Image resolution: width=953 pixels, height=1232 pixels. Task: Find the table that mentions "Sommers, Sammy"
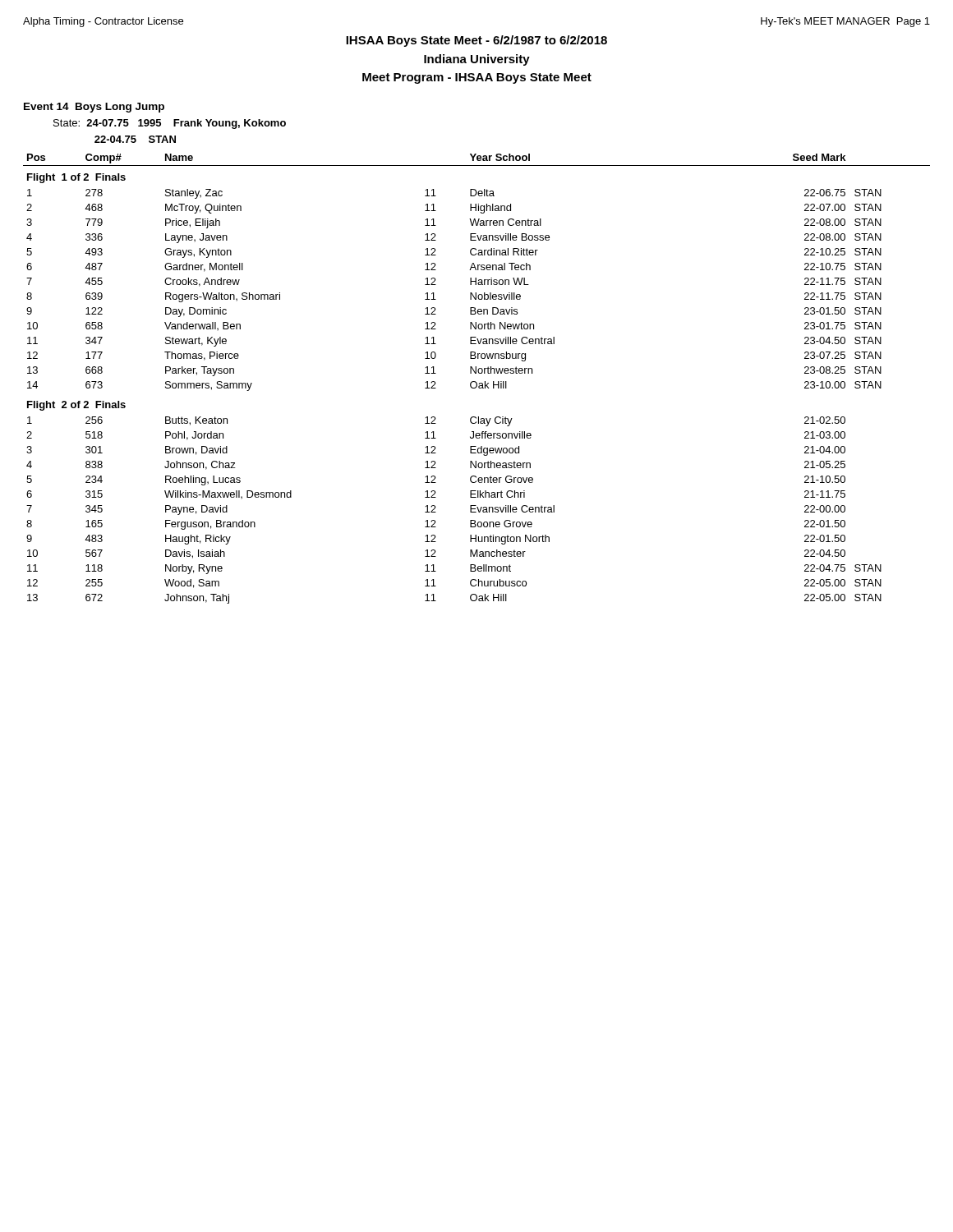point(476,377)
